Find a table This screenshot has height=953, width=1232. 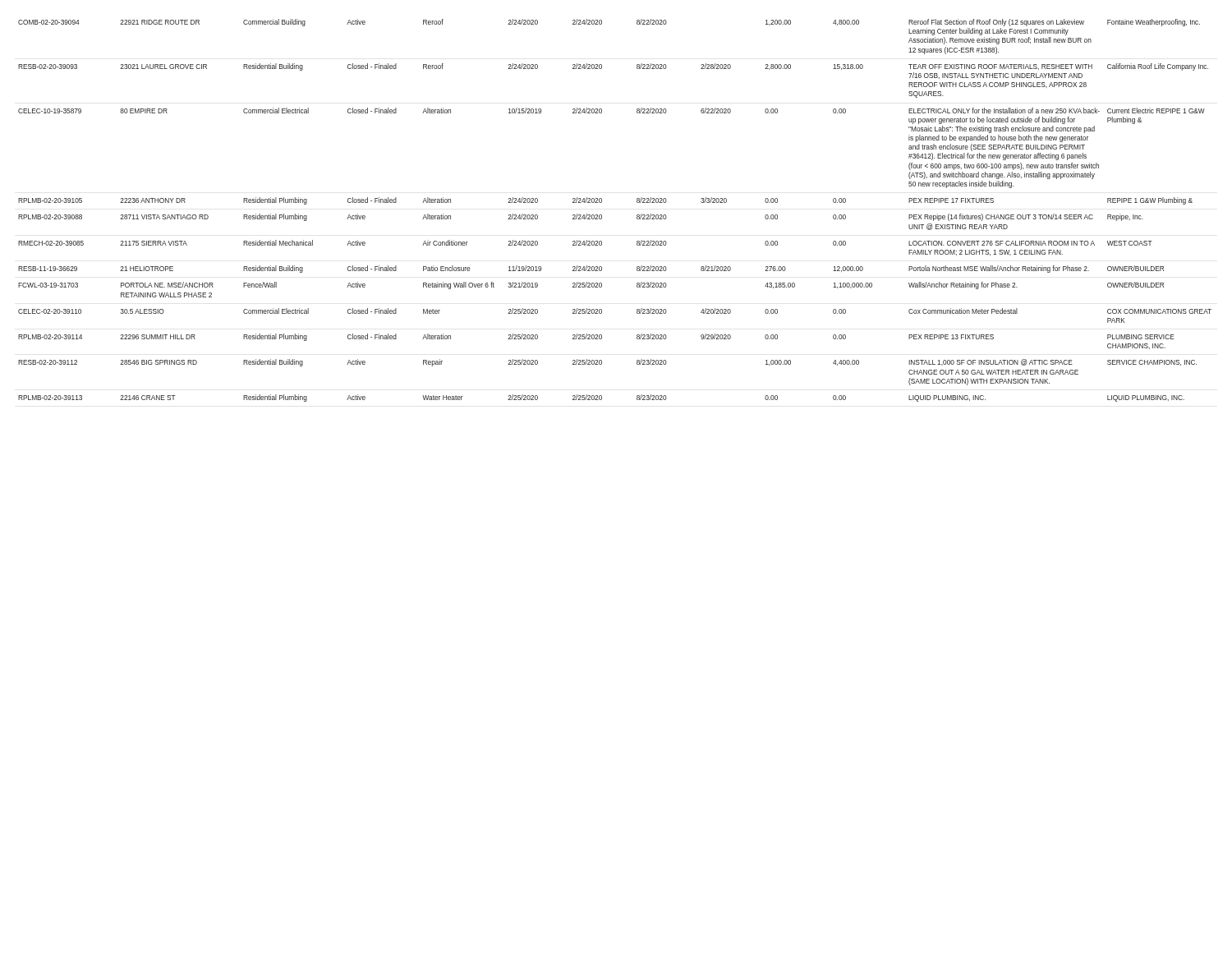pos(616,211)
